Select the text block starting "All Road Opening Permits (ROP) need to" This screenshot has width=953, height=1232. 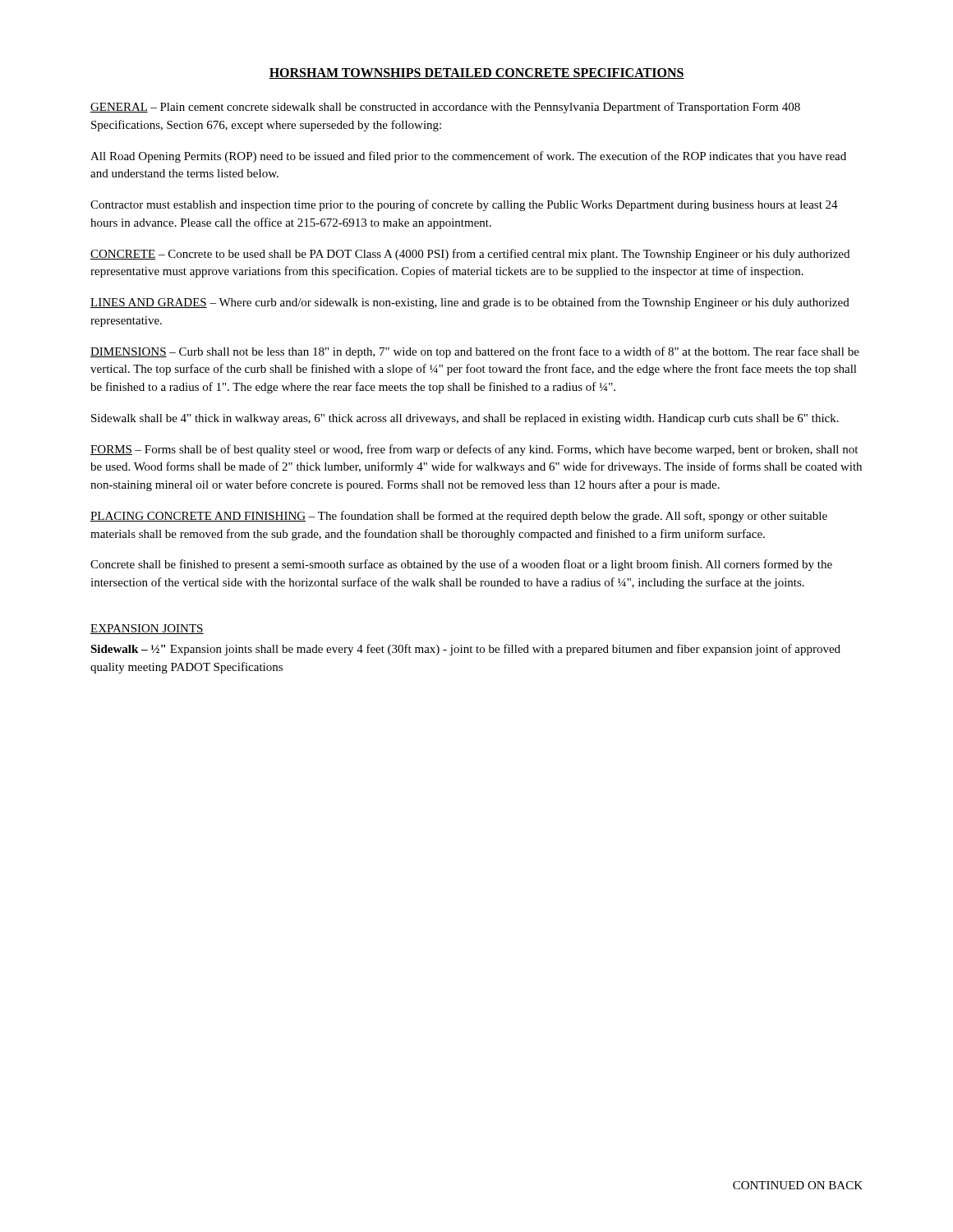click(x=468, y=165)
